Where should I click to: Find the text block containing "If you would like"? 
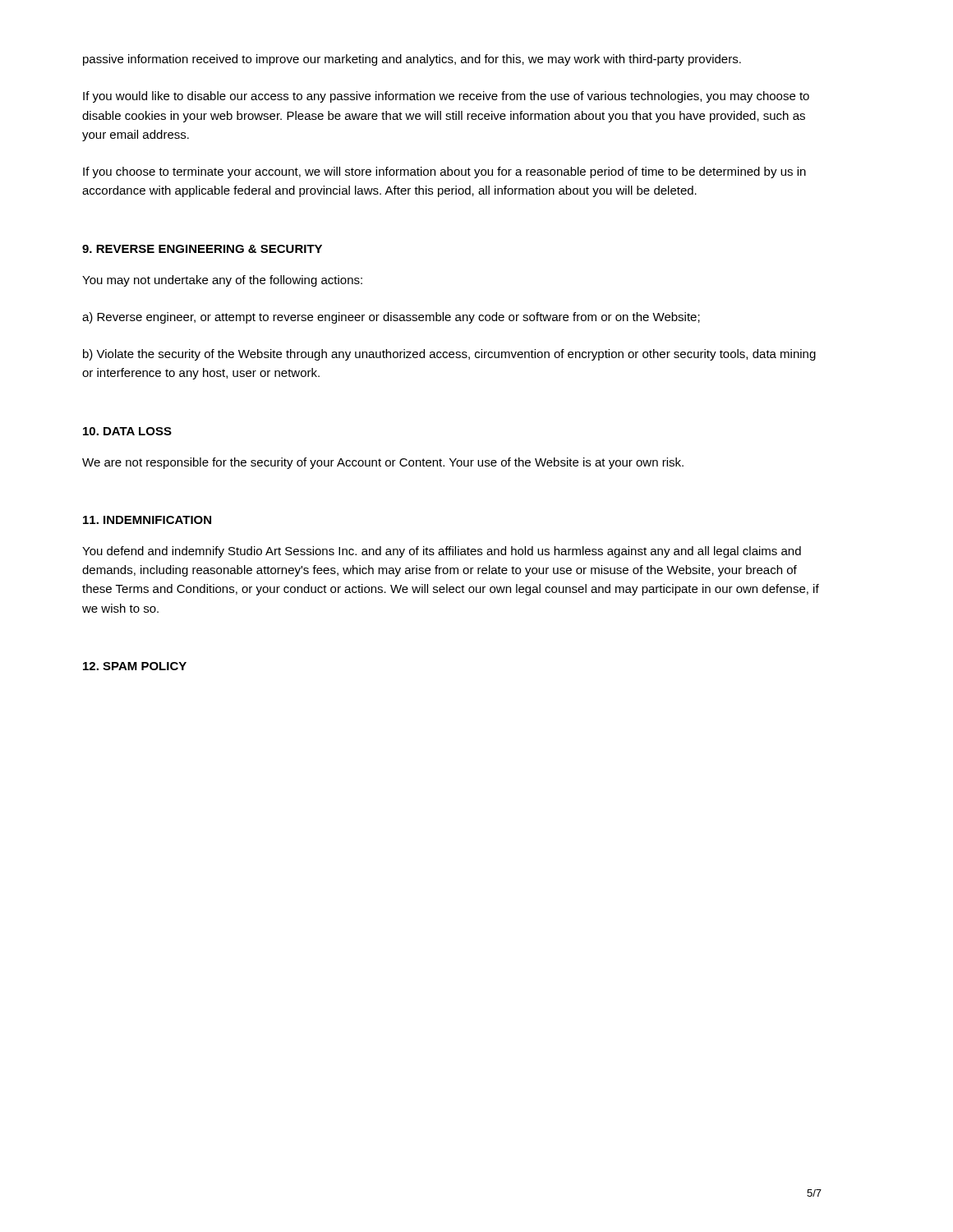tap(446, 115)
